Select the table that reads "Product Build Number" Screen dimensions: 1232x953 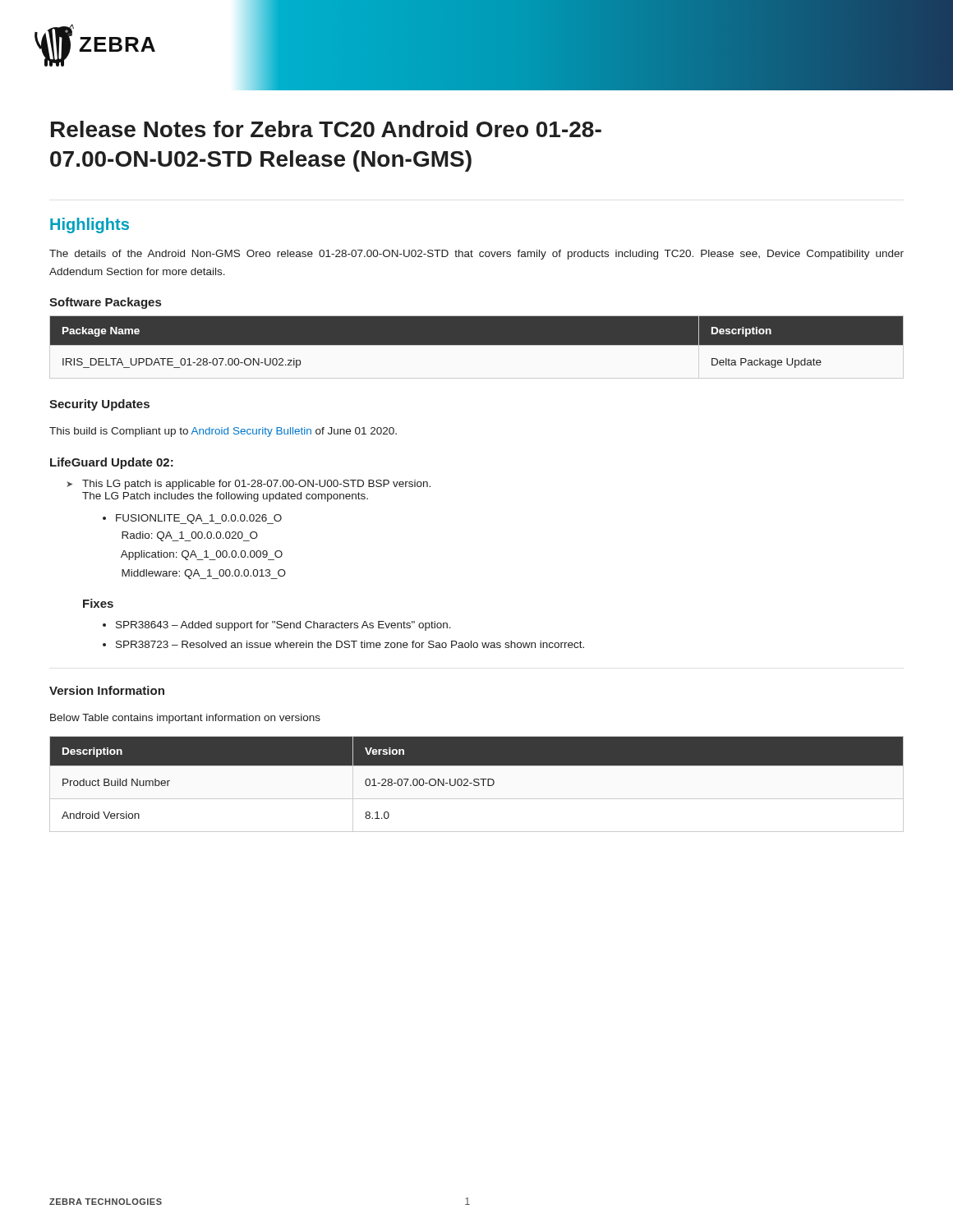[x=476, y=784]
